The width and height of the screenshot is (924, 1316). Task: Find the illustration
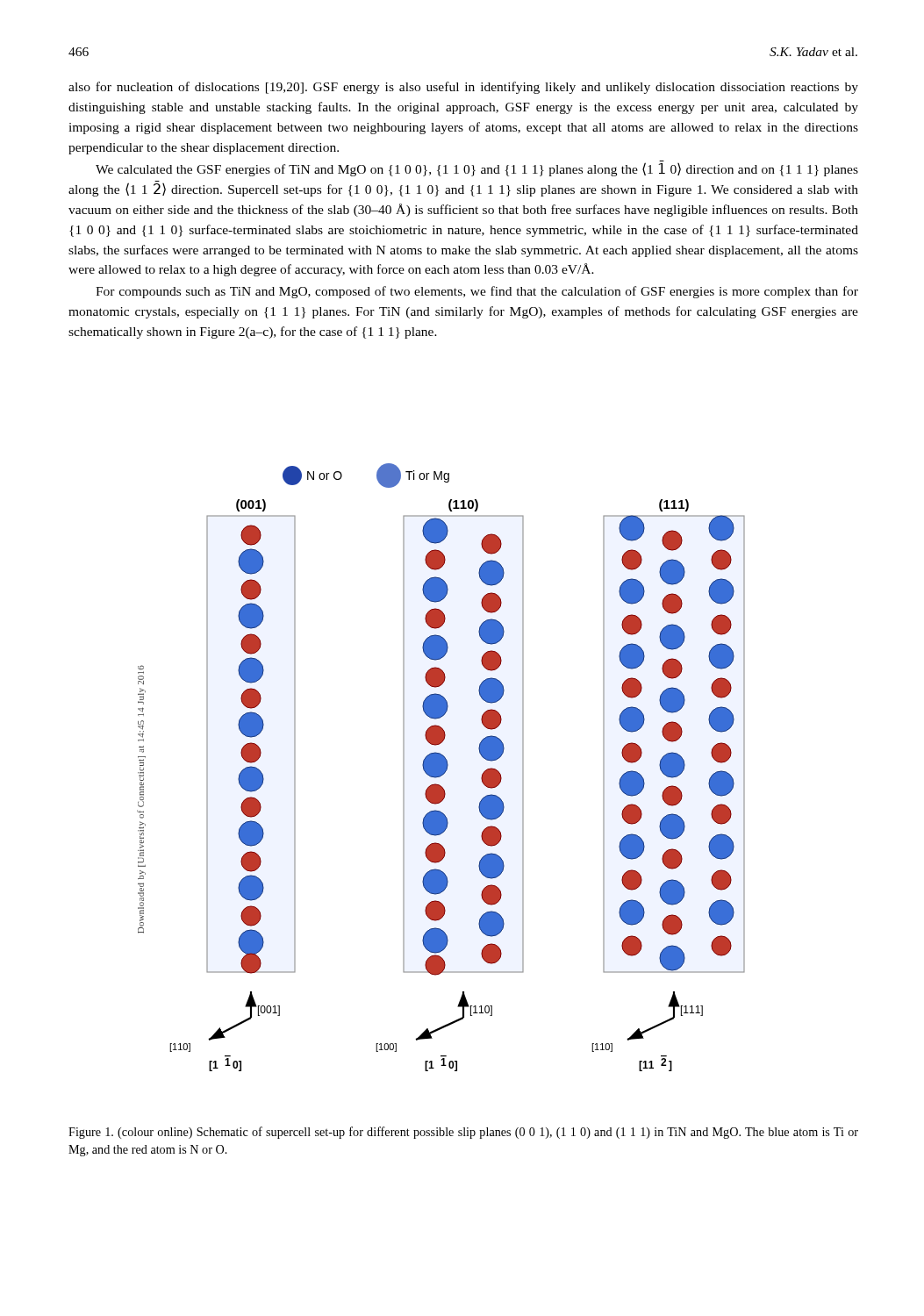coord(463,779)
